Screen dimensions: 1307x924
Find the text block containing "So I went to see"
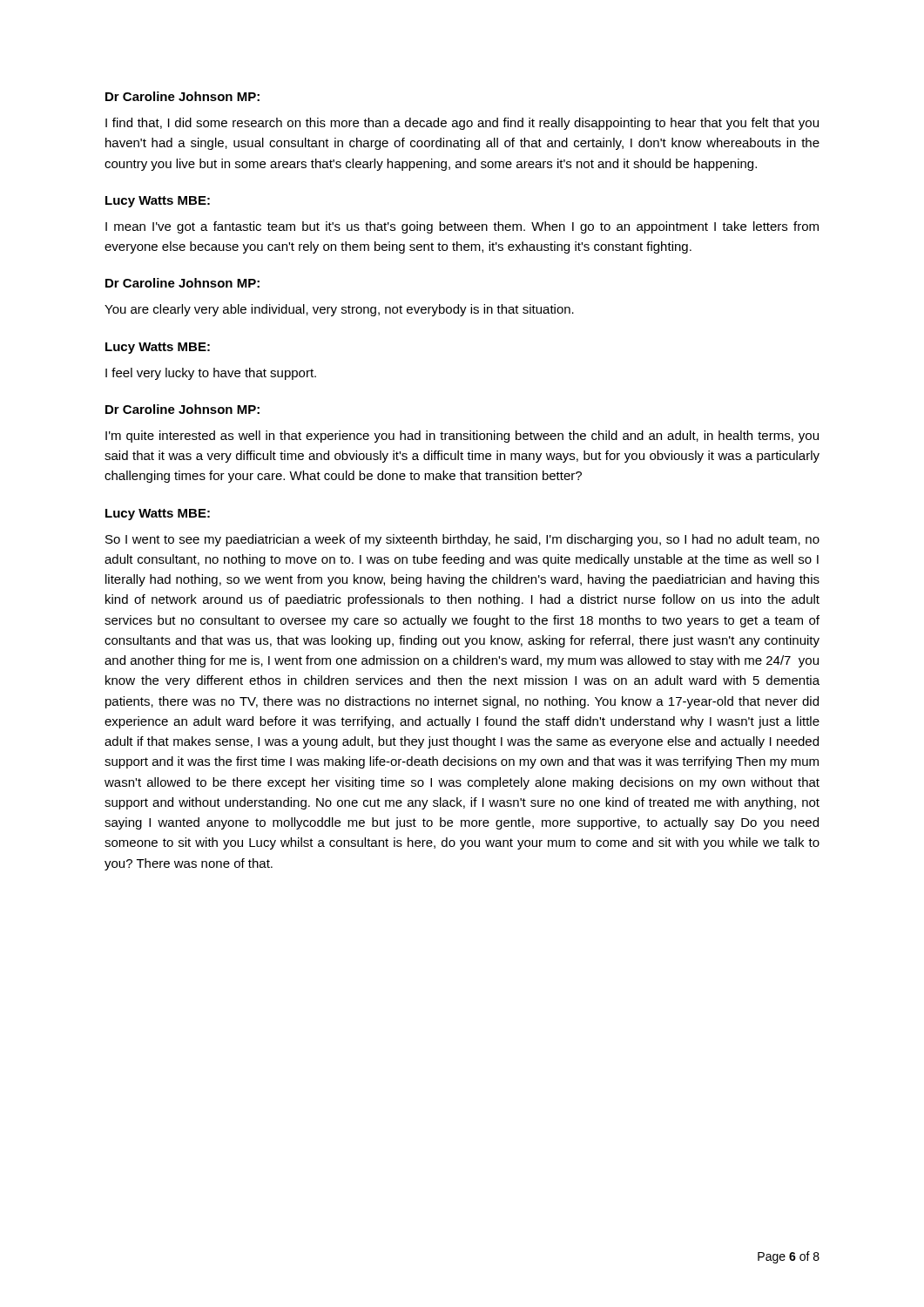pyautogui.click(x=462, y=701)
